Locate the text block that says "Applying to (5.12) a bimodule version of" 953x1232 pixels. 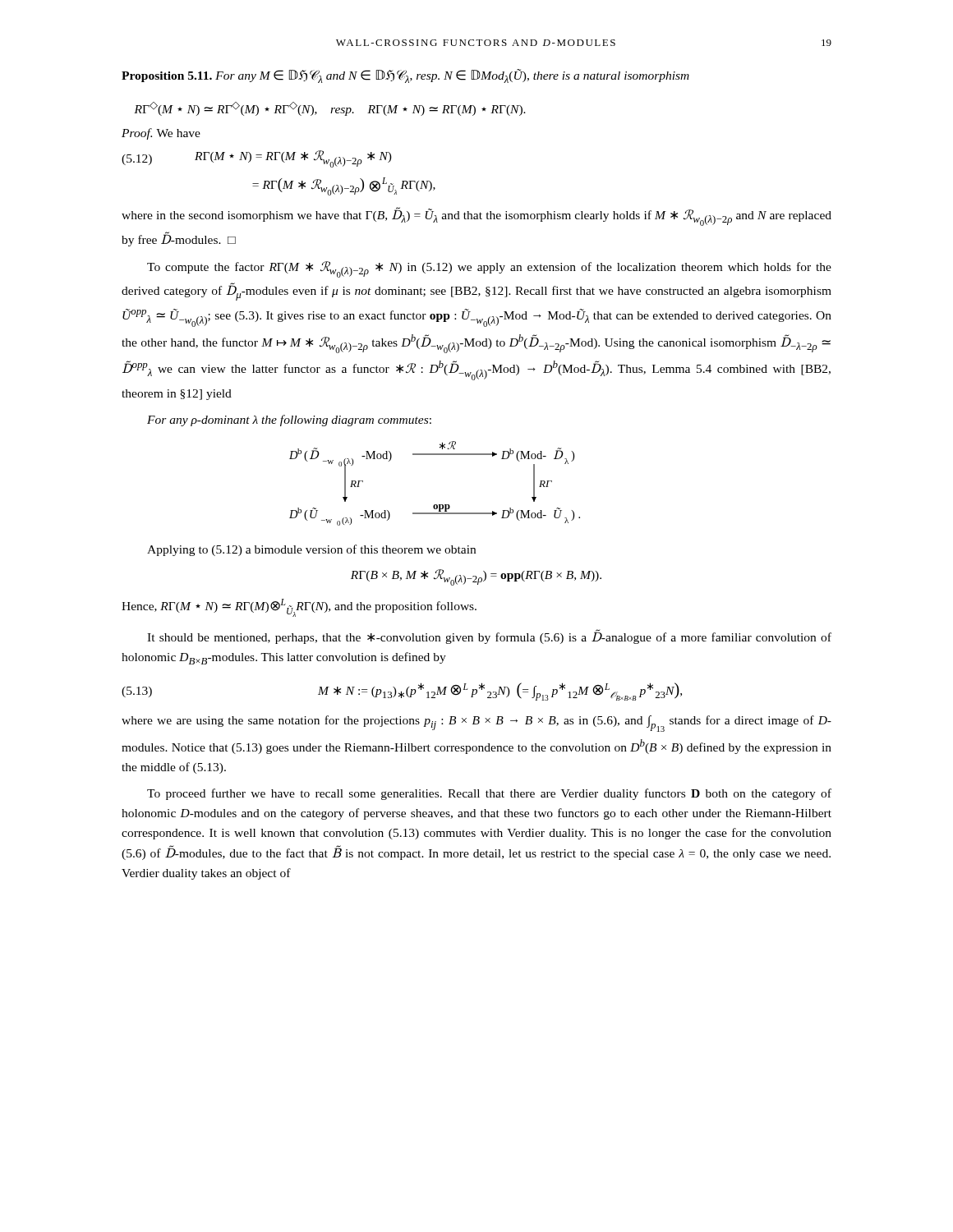[312, 549]
